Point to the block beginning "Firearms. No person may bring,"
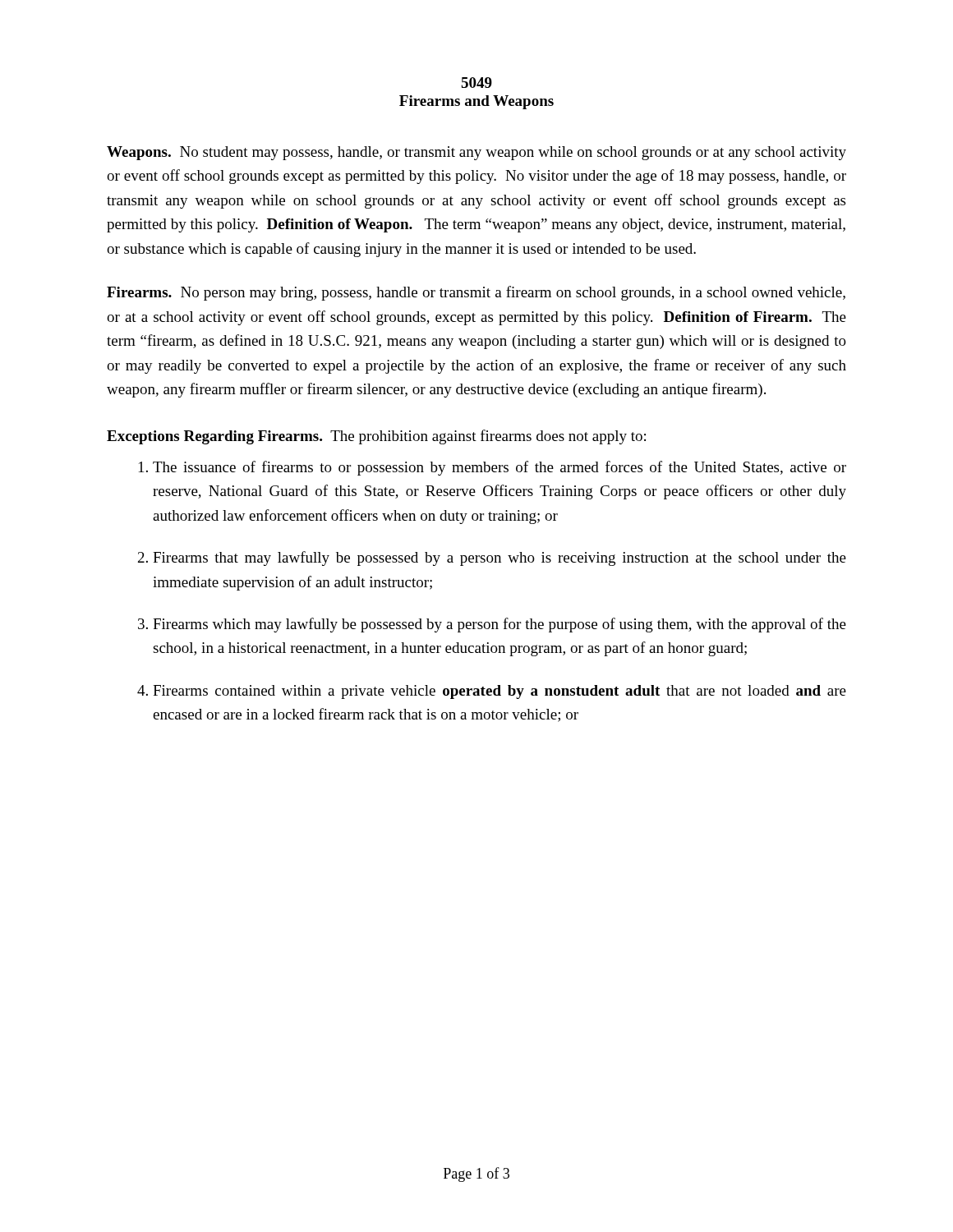953x1232 pixels. pyautogui.click(x=476, y=340)
